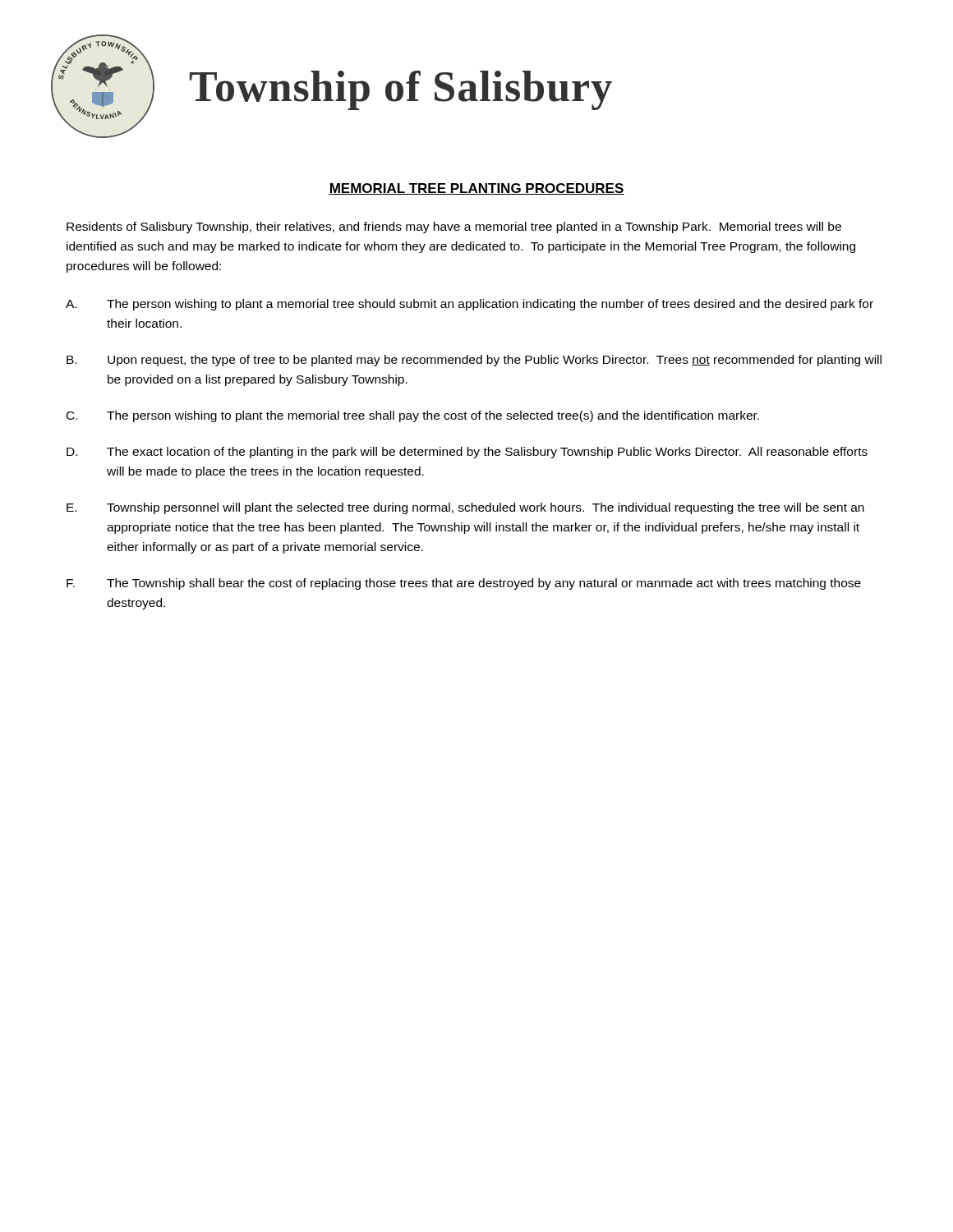Where is the passage that starts "A. The person wishing to"?
The width and height of the screenshot is (953, 1232).
click(476, 314)
